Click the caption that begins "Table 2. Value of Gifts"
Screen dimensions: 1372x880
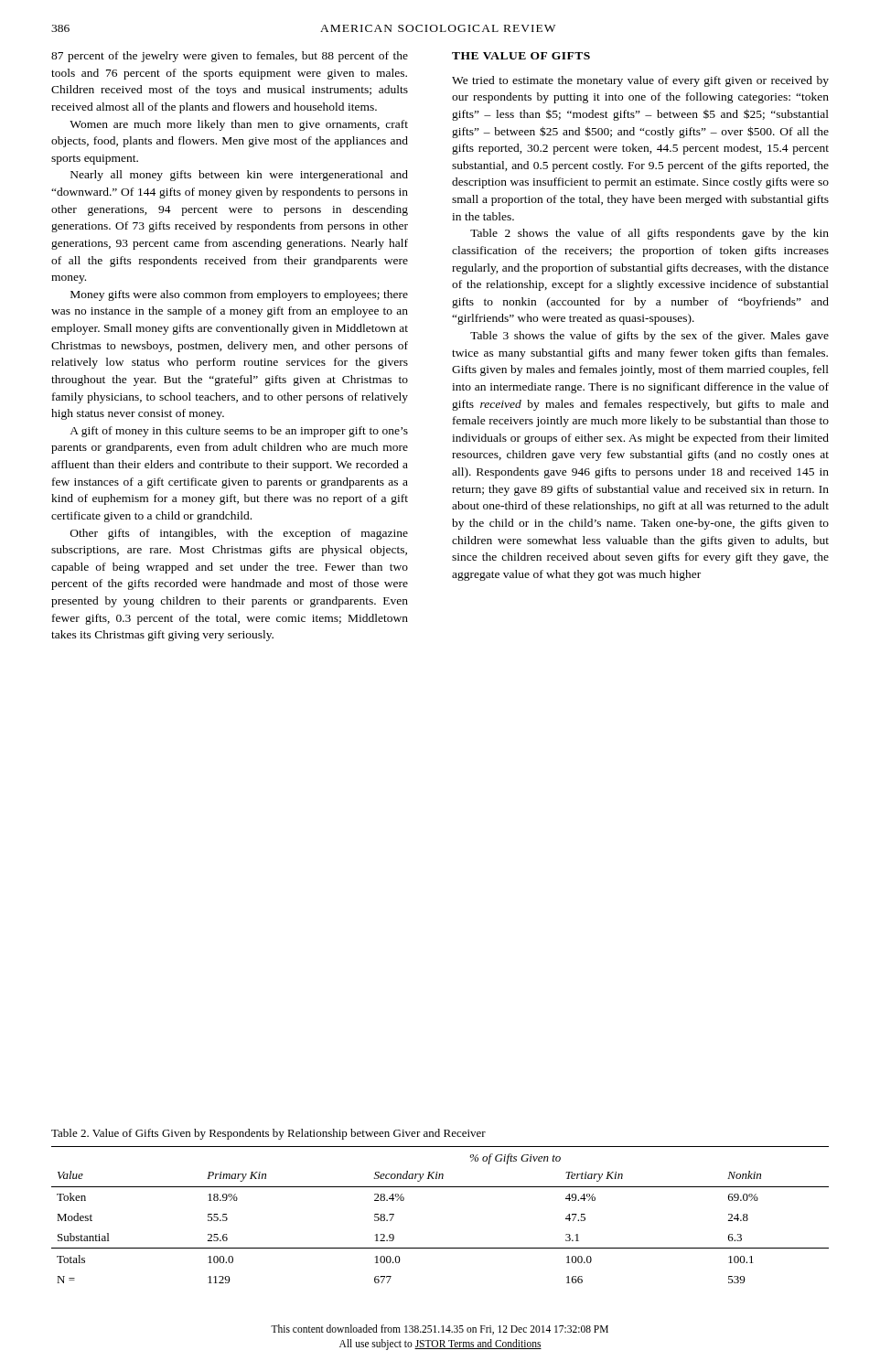[x=268, y=1133]
